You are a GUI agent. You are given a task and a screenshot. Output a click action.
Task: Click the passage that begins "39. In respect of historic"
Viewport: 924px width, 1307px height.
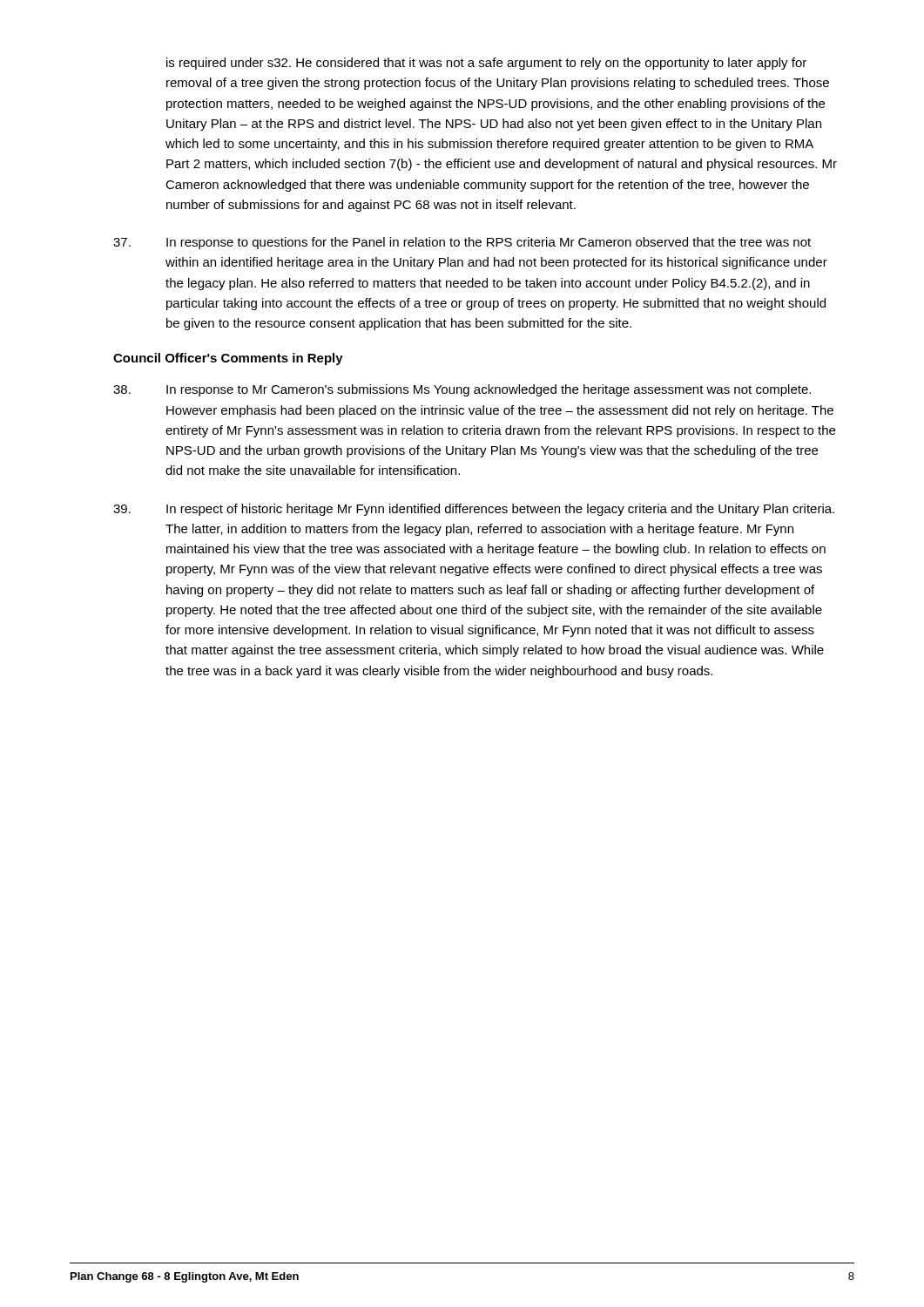[475, 589]
